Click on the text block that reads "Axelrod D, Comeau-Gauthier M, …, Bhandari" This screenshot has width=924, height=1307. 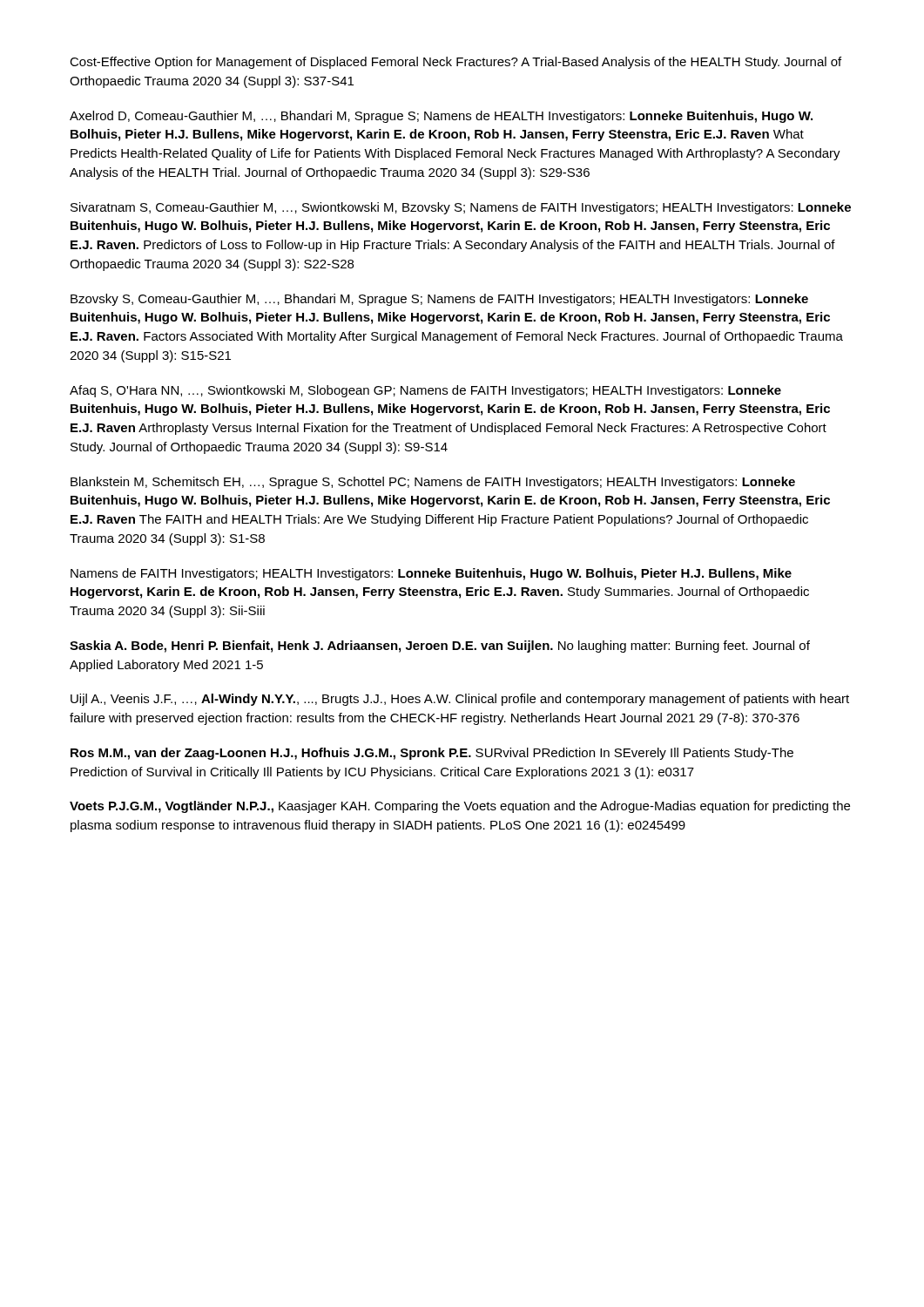(455, 143)
